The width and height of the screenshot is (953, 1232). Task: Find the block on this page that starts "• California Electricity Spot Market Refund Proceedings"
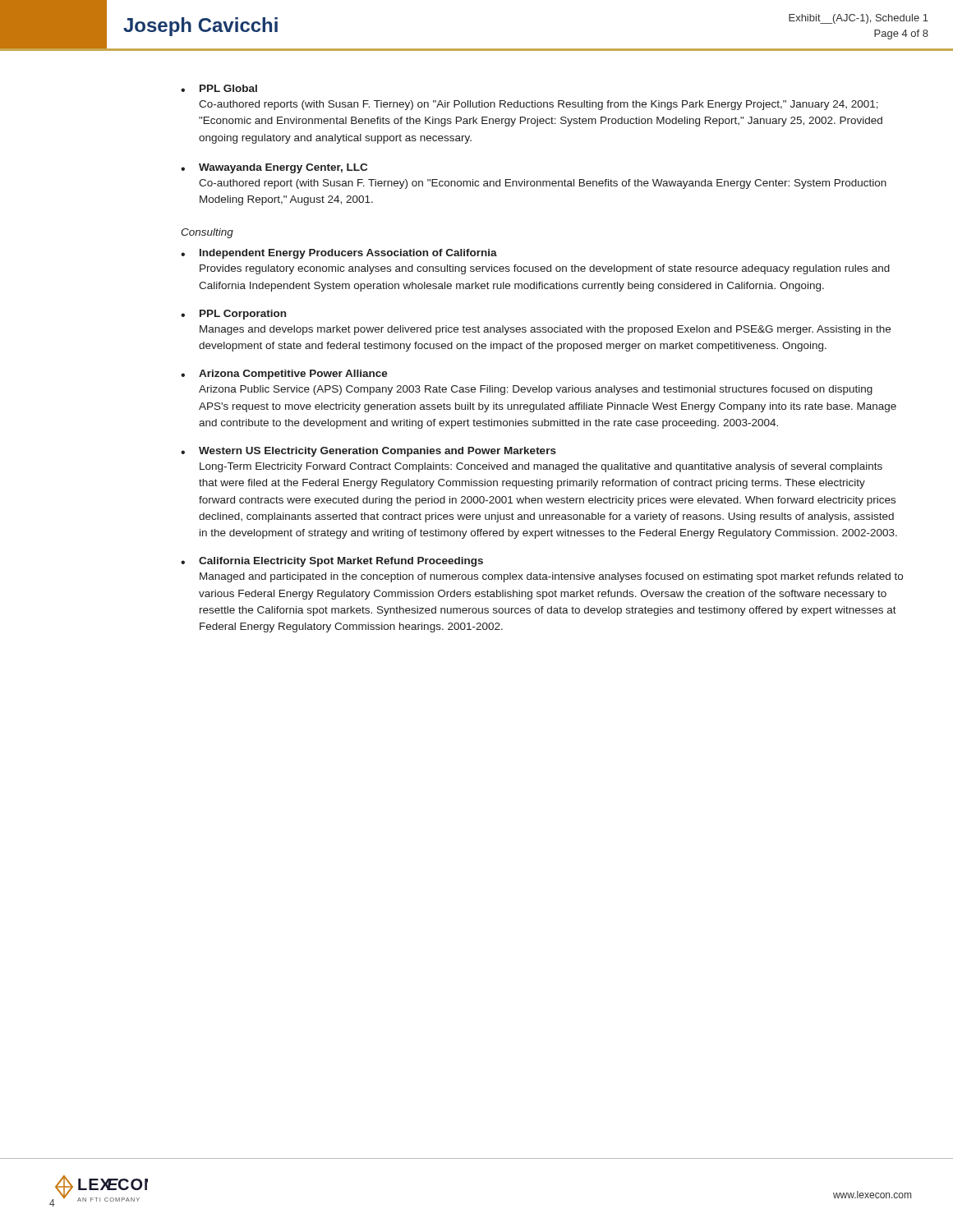542,595
